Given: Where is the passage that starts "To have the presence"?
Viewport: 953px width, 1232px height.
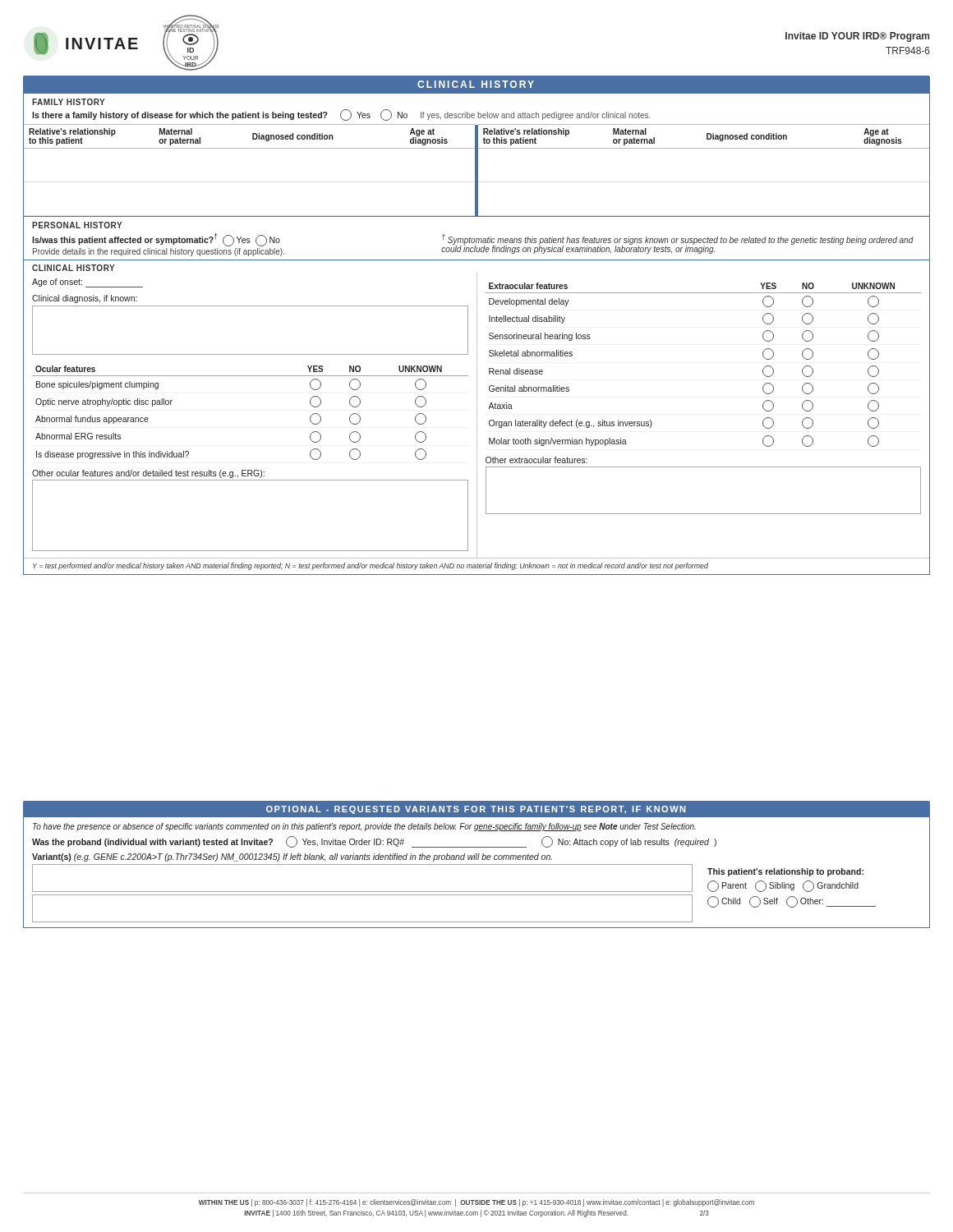Looking at the screenshot, I should click(x=364, y=827).
